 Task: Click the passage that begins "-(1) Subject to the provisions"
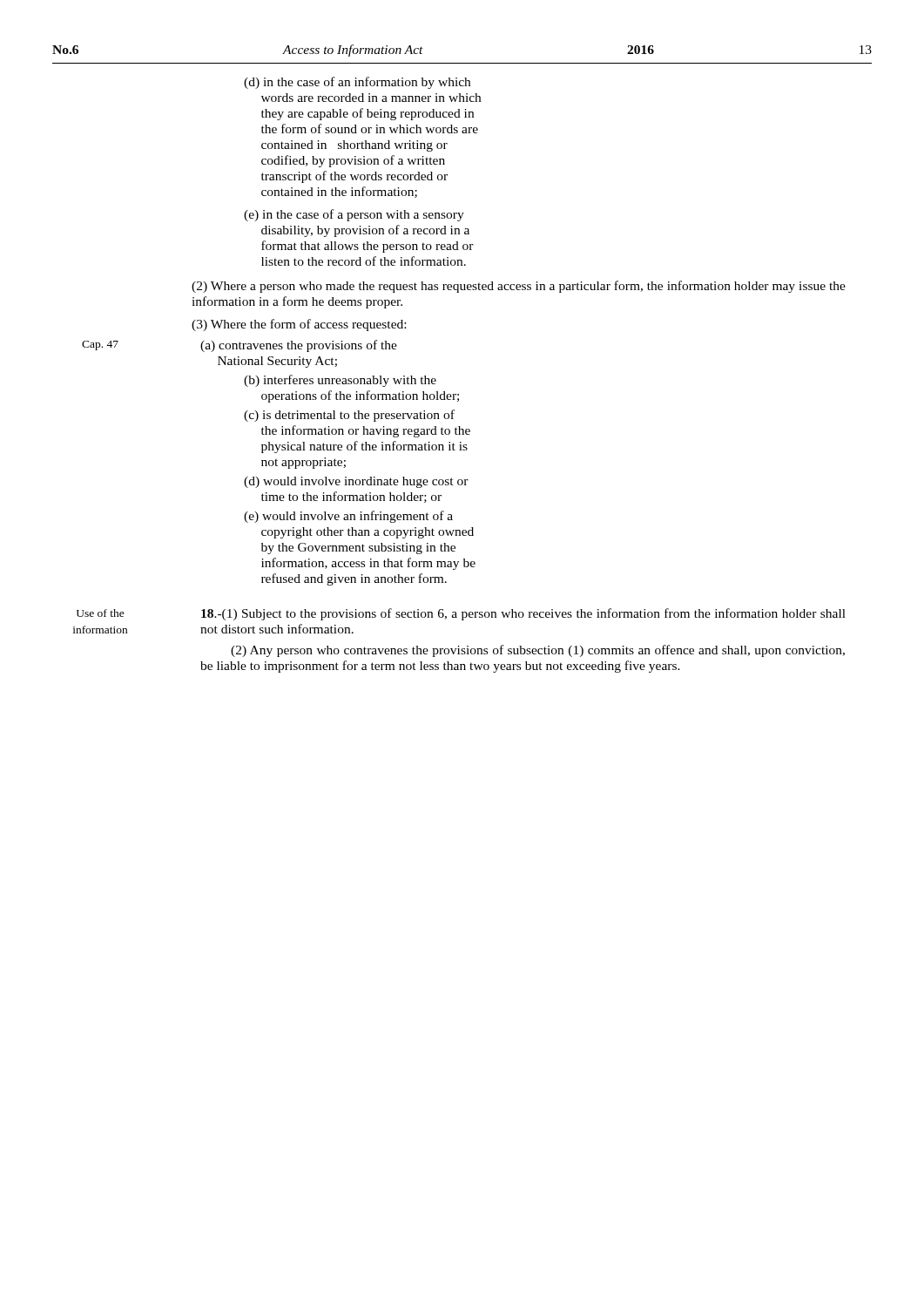click(523, 621)
